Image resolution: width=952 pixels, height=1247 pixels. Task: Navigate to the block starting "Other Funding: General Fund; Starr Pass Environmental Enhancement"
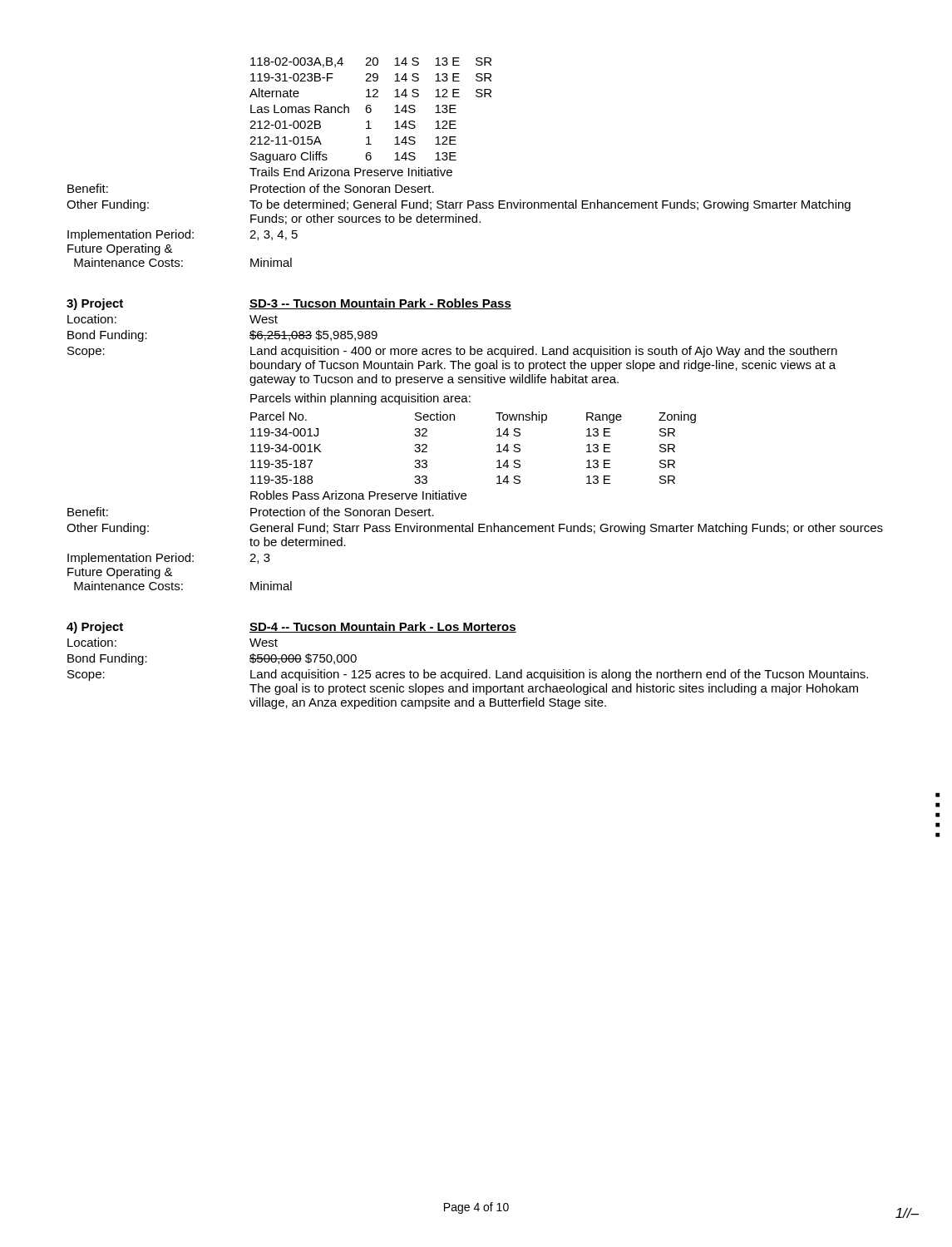pos(476,535)
